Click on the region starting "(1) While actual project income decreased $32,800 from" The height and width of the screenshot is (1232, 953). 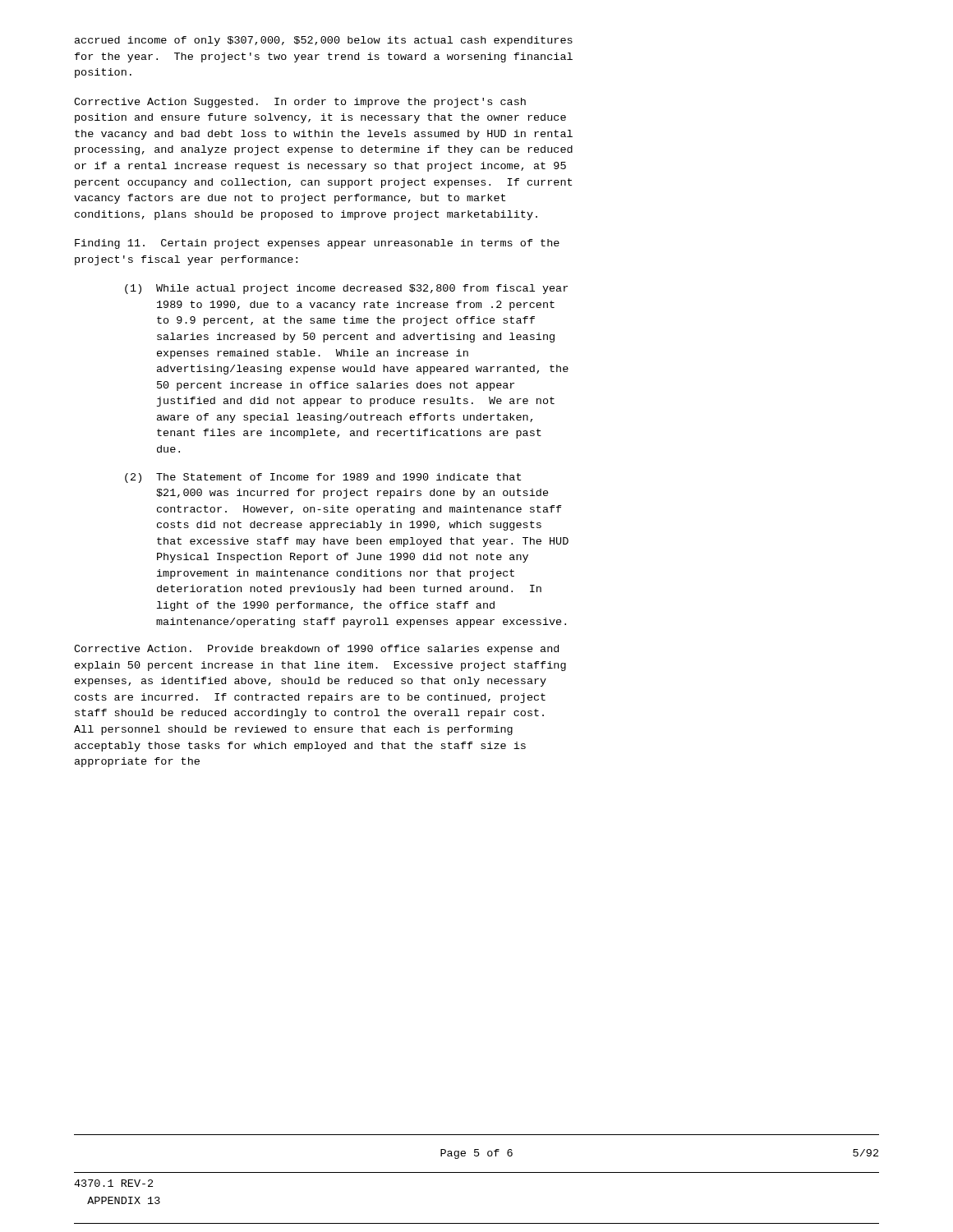pyautogui.click(x=501, y=370)
